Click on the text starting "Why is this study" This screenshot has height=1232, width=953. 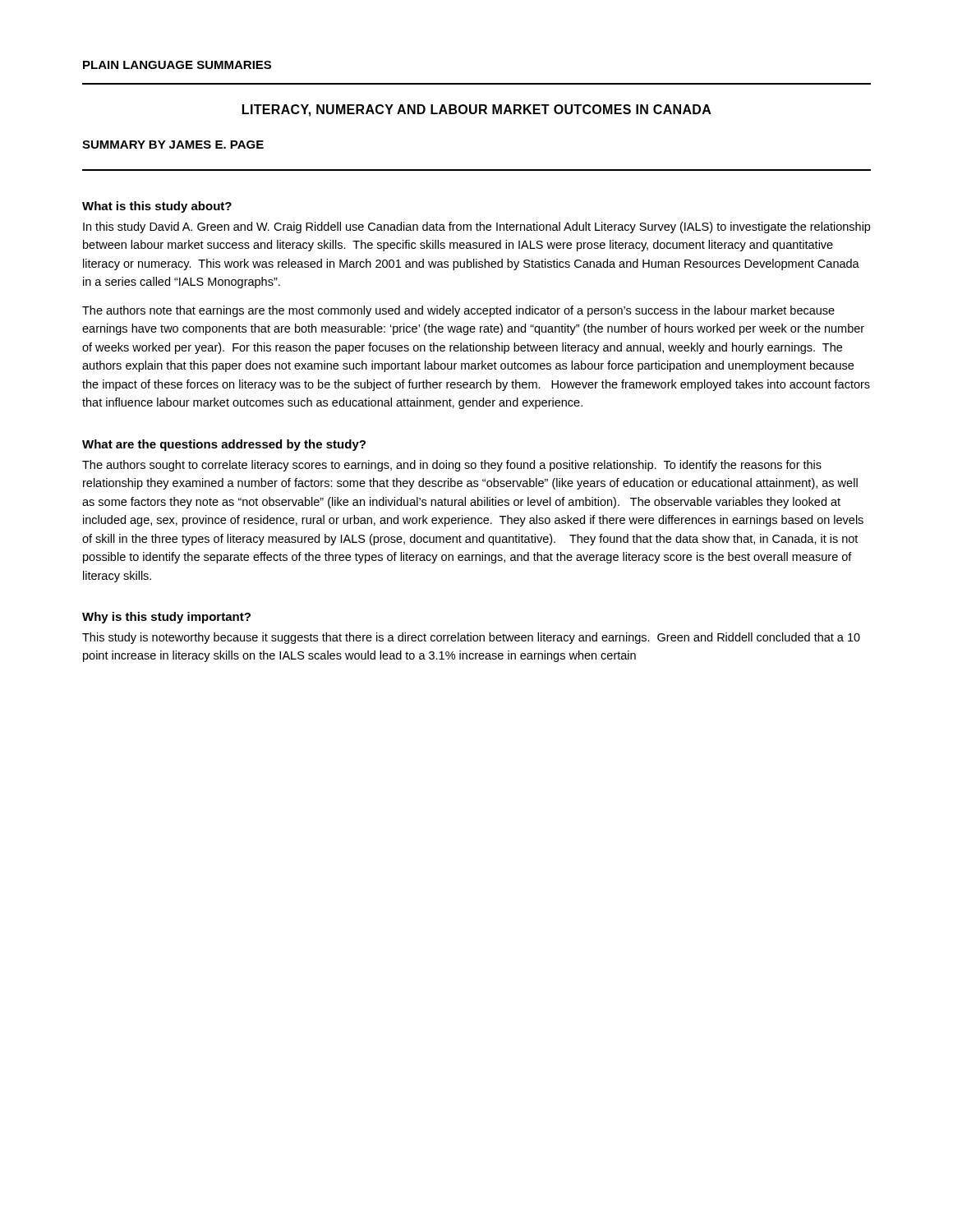pos(167,616)
